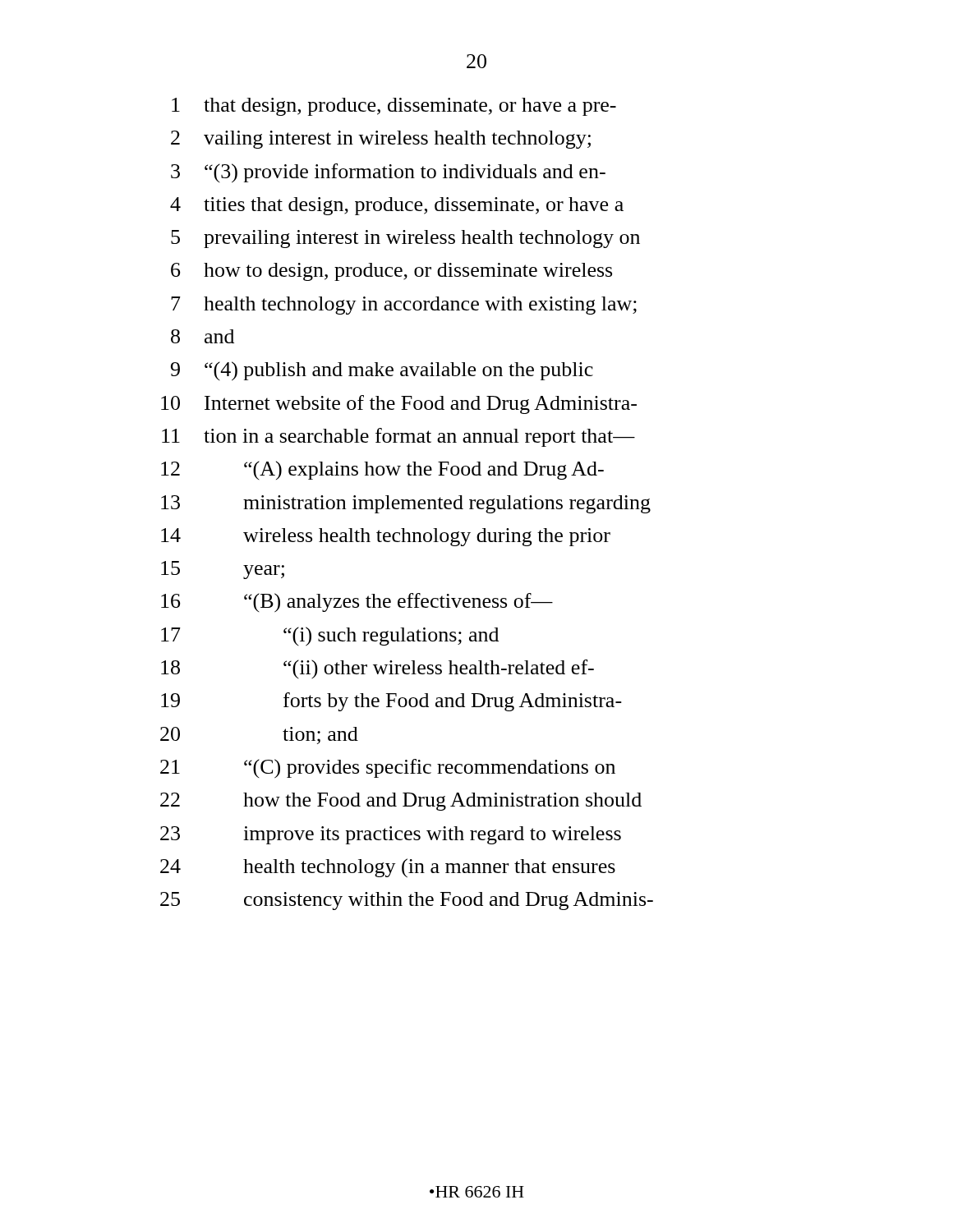Click on the list item with the text "3 “(3) provide information"
The image size is (953, 1232).
point(489,171)
